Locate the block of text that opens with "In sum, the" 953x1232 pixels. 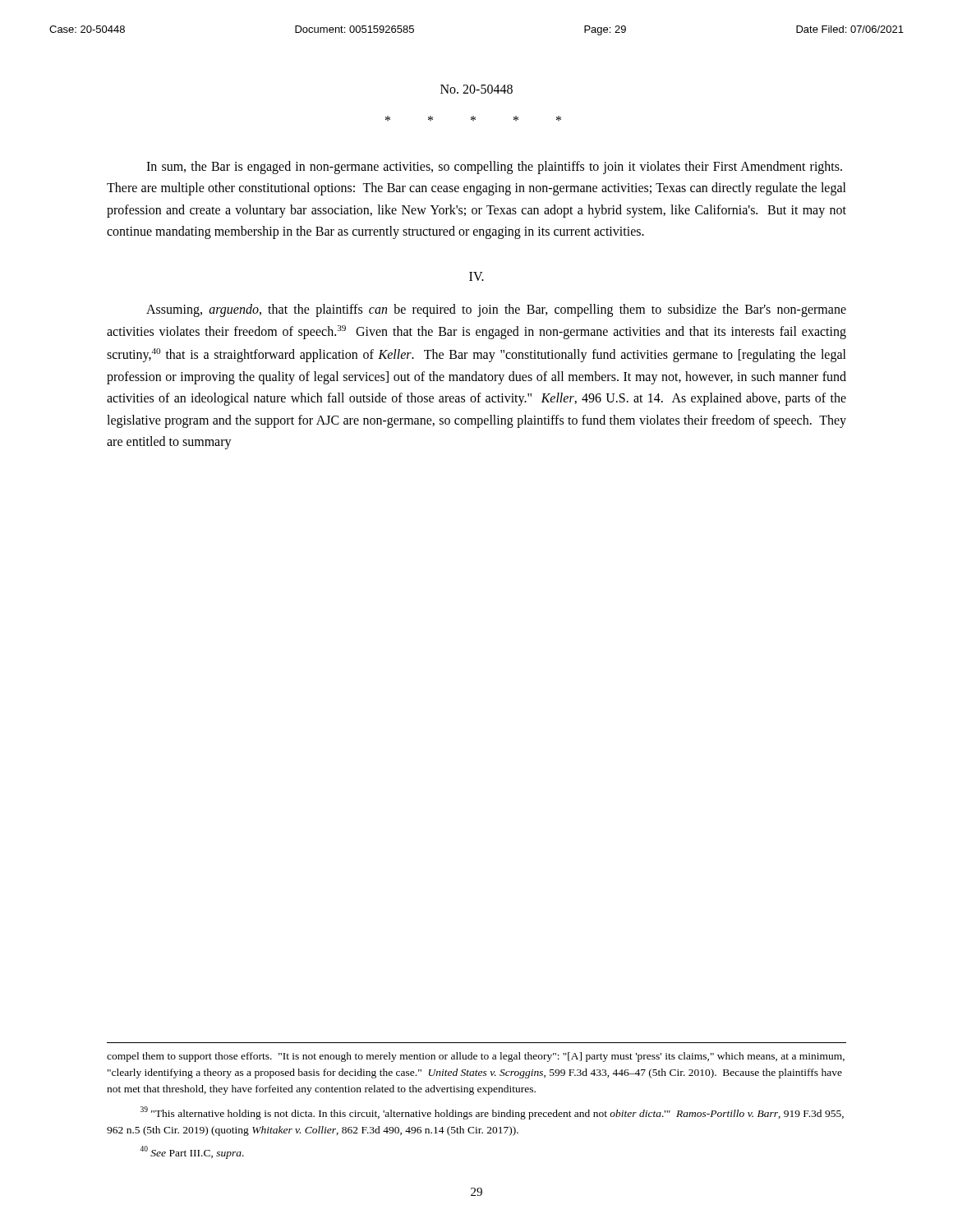(476, 199)
